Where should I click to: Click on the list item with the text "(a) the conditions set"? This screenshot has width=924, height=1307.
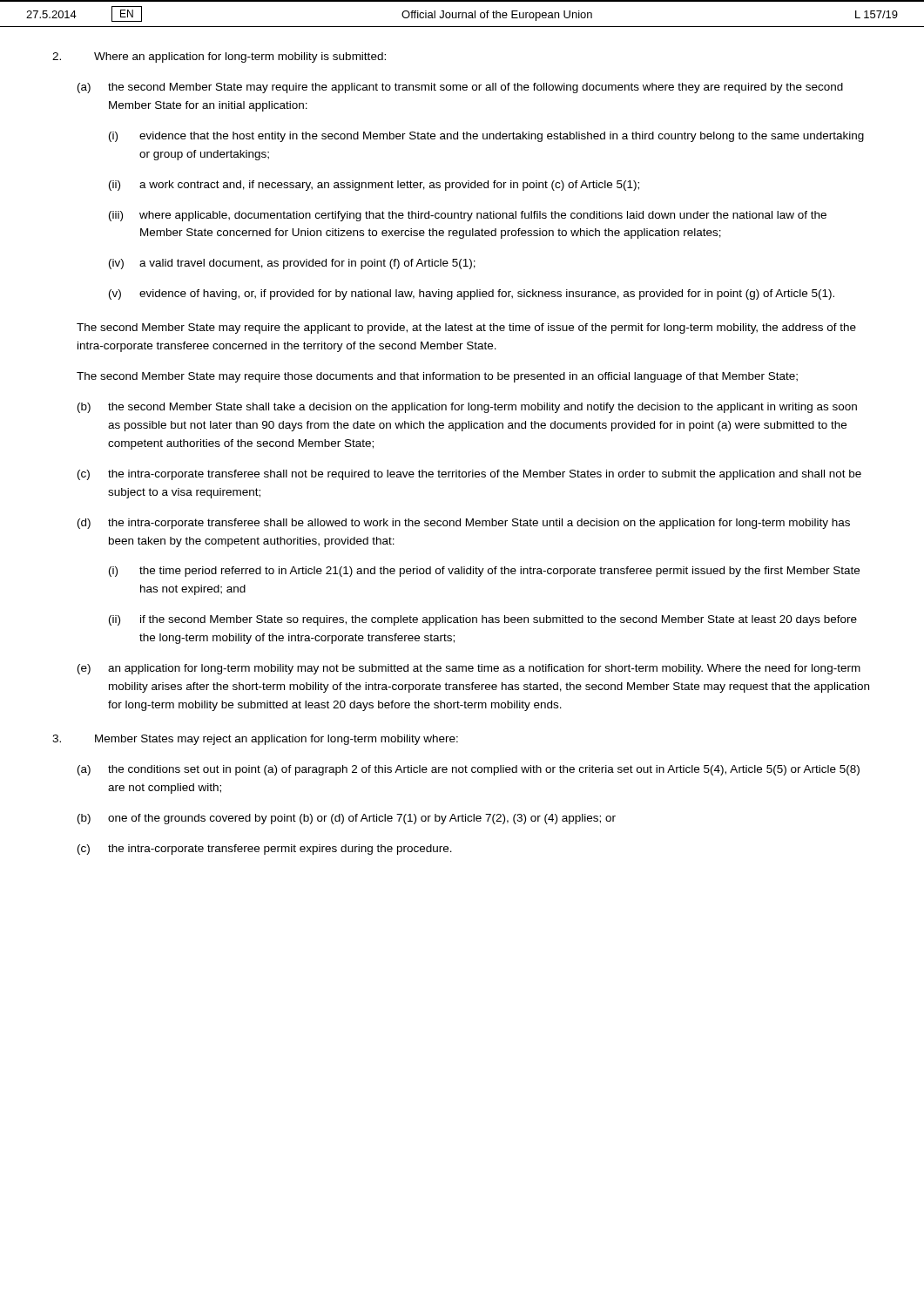pos(474,779)
